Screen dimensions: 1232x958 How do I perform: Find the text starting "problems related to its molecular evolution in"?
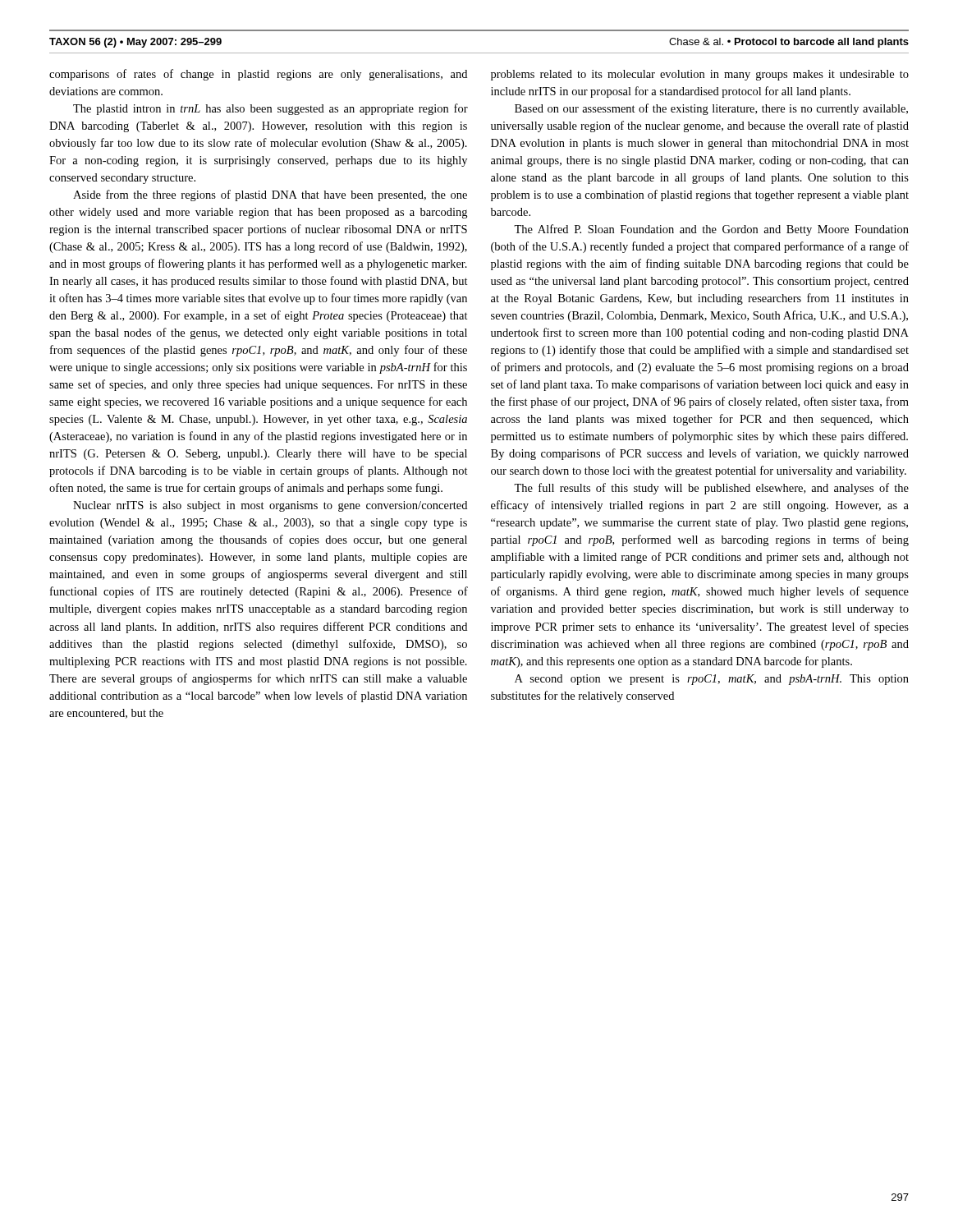(x=700, y=385)
